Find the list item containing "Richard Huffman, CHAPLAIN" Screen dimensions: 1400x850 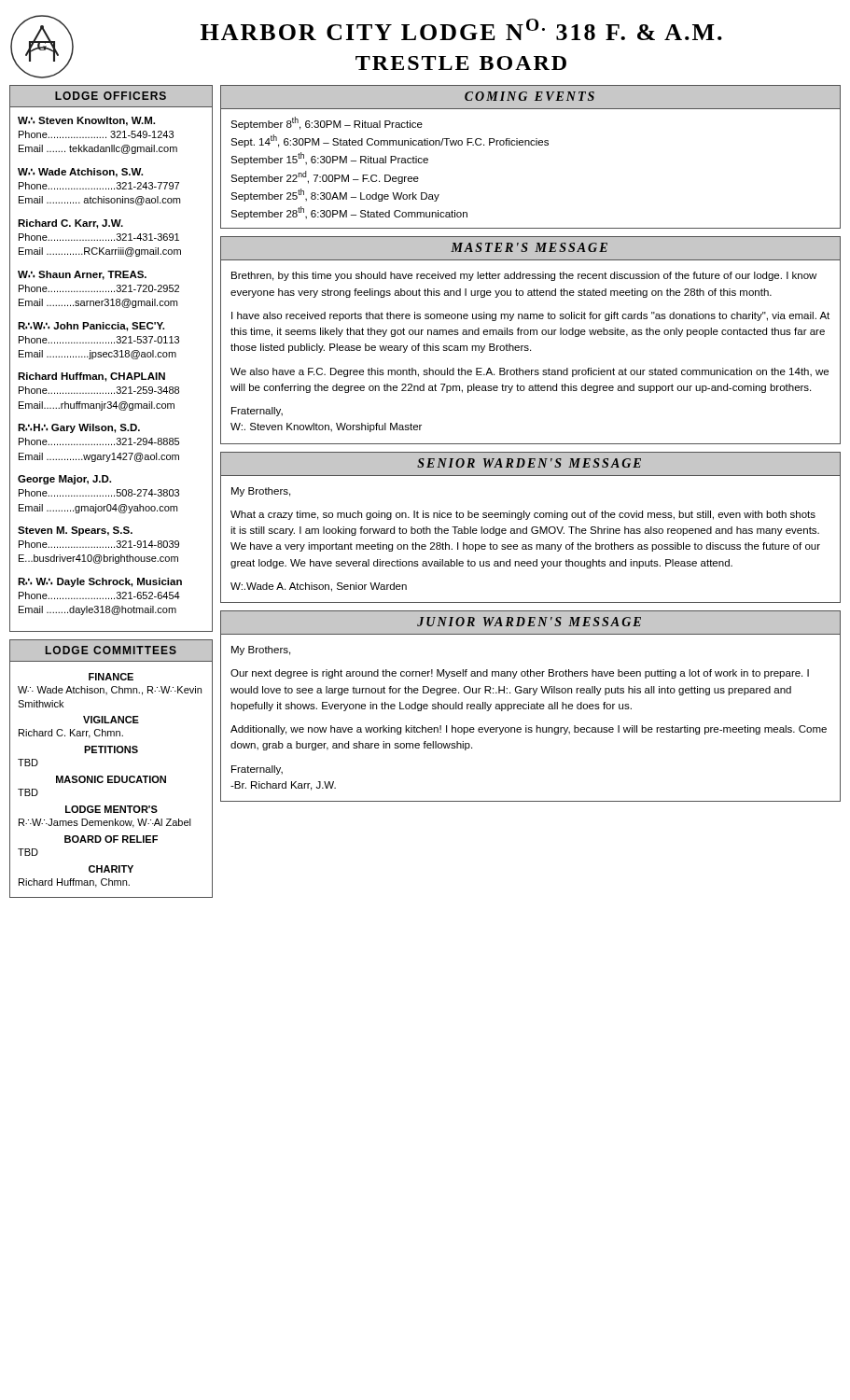coord(111,391)
